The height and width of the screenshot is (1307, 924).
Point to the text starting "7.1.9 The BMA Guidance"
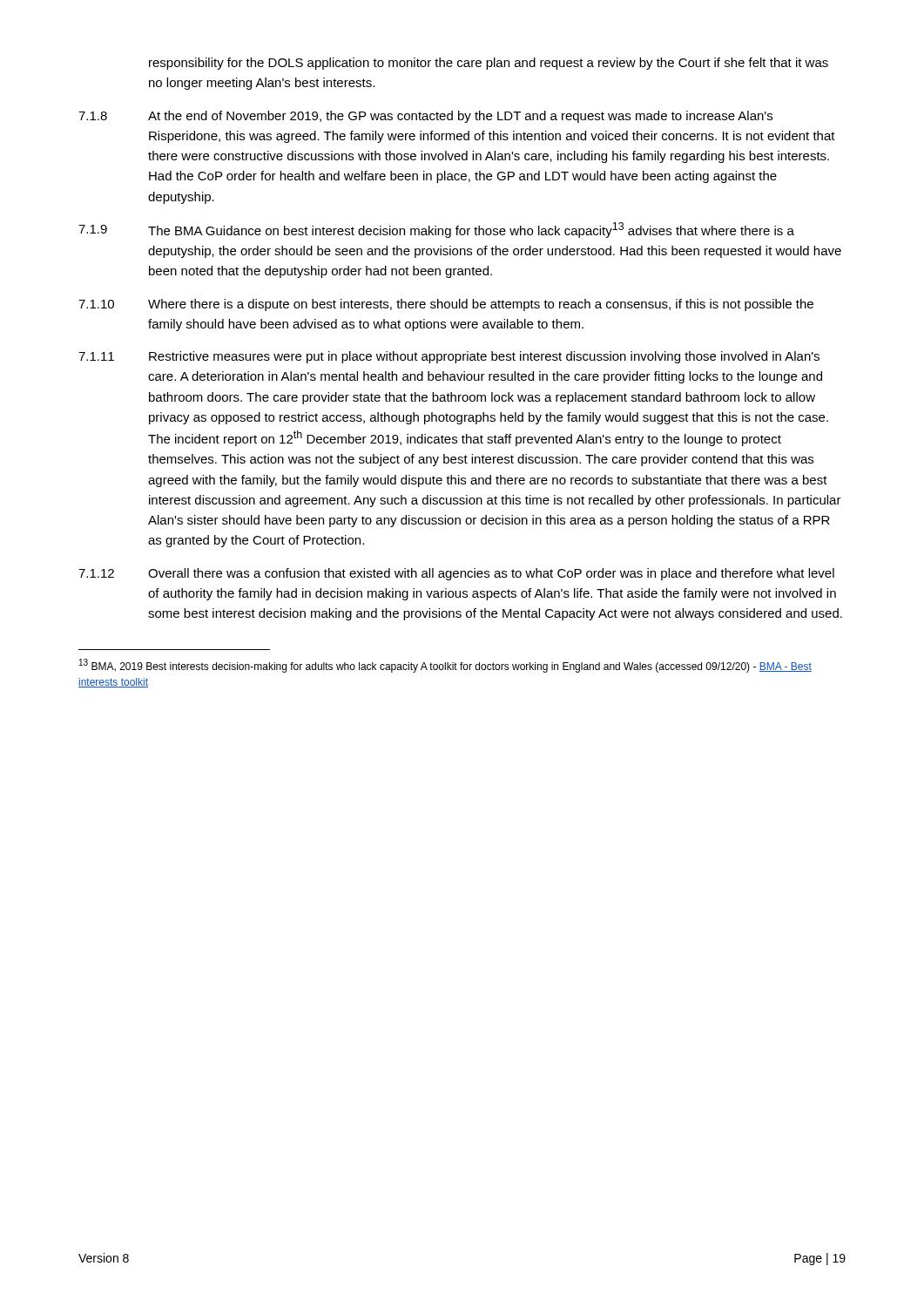tap(462, 250)
